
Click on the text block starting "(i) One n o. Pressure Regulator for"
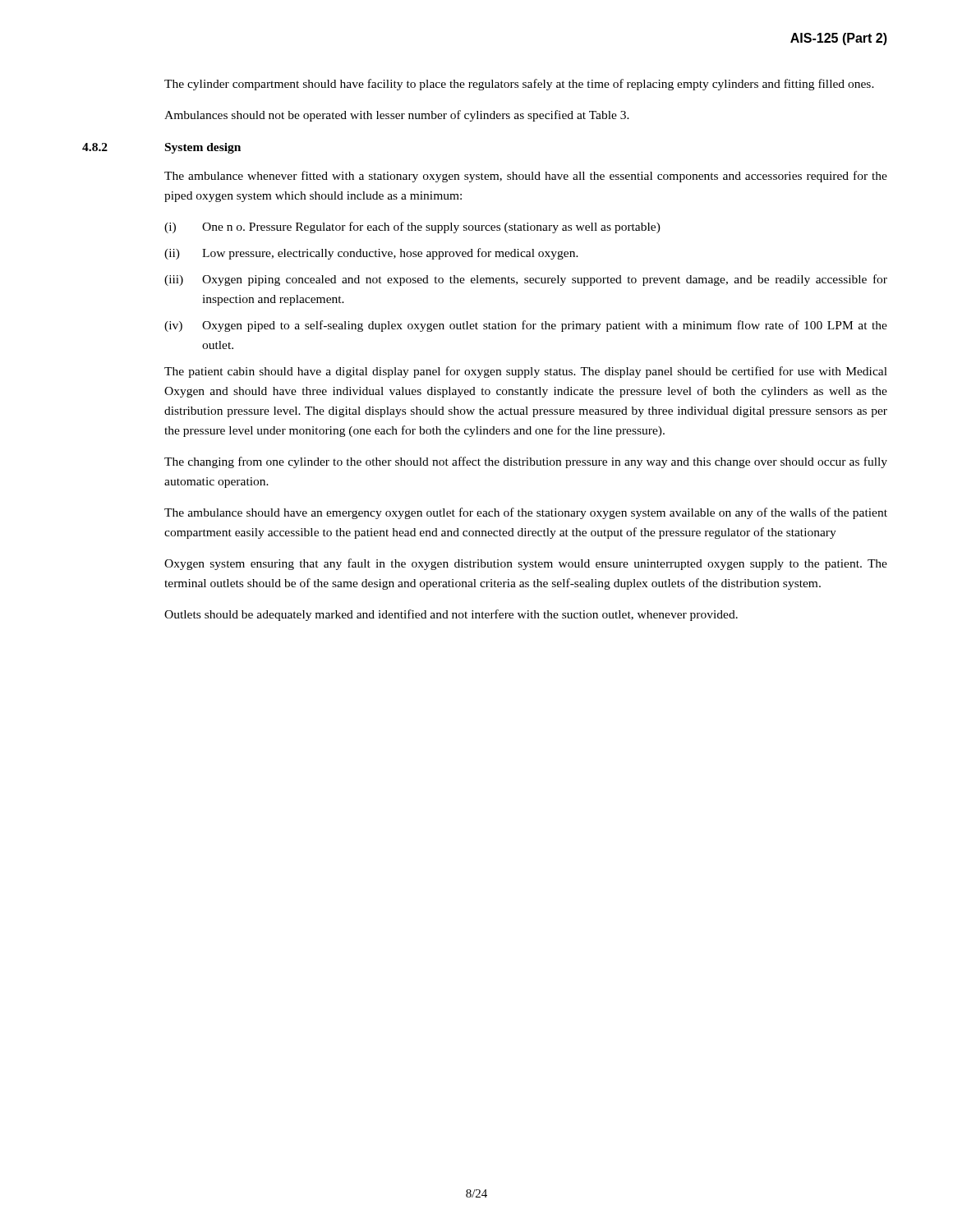[526, 227]
